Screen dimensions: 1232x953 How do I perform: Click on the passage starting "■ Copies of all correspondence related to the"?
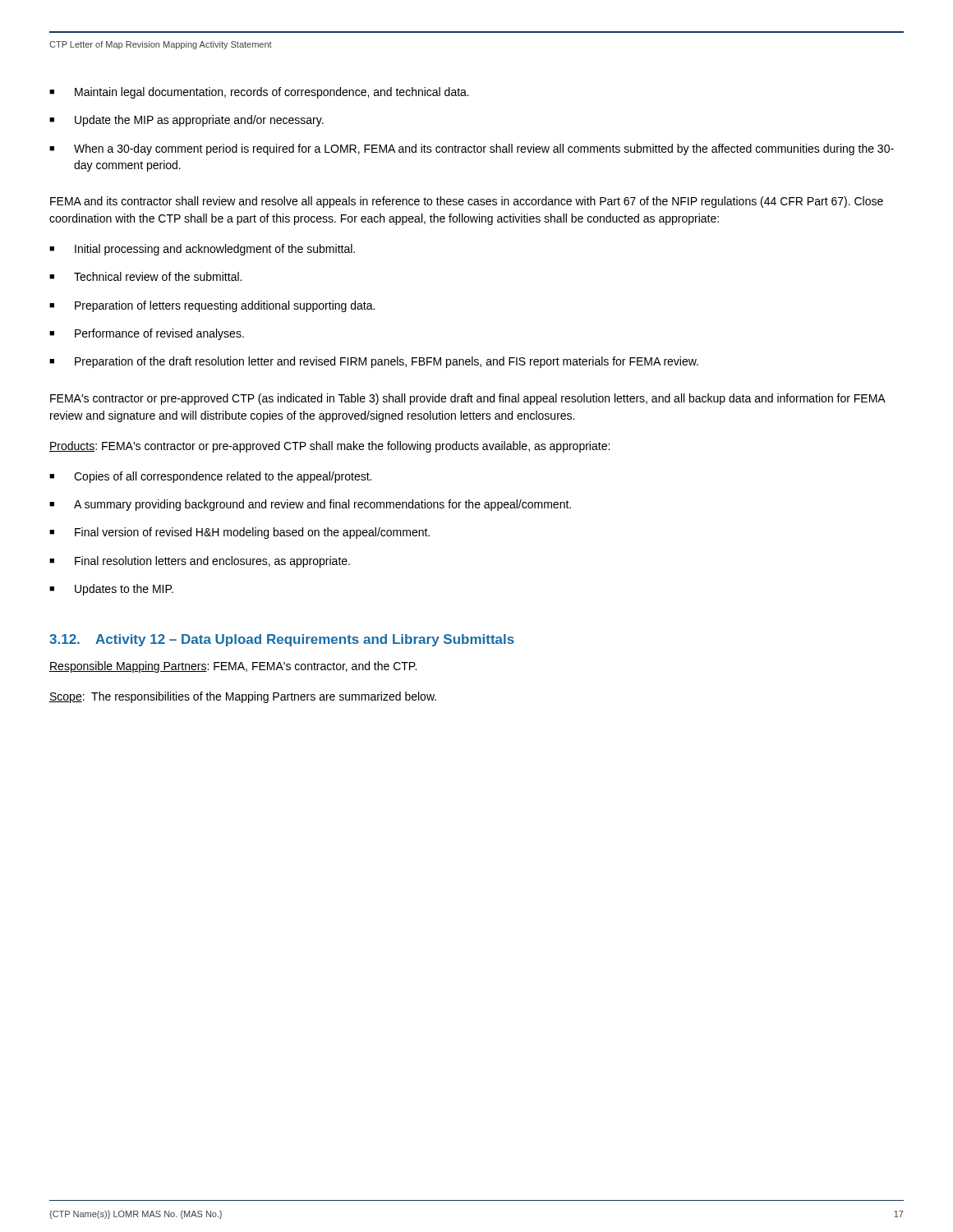210,477
